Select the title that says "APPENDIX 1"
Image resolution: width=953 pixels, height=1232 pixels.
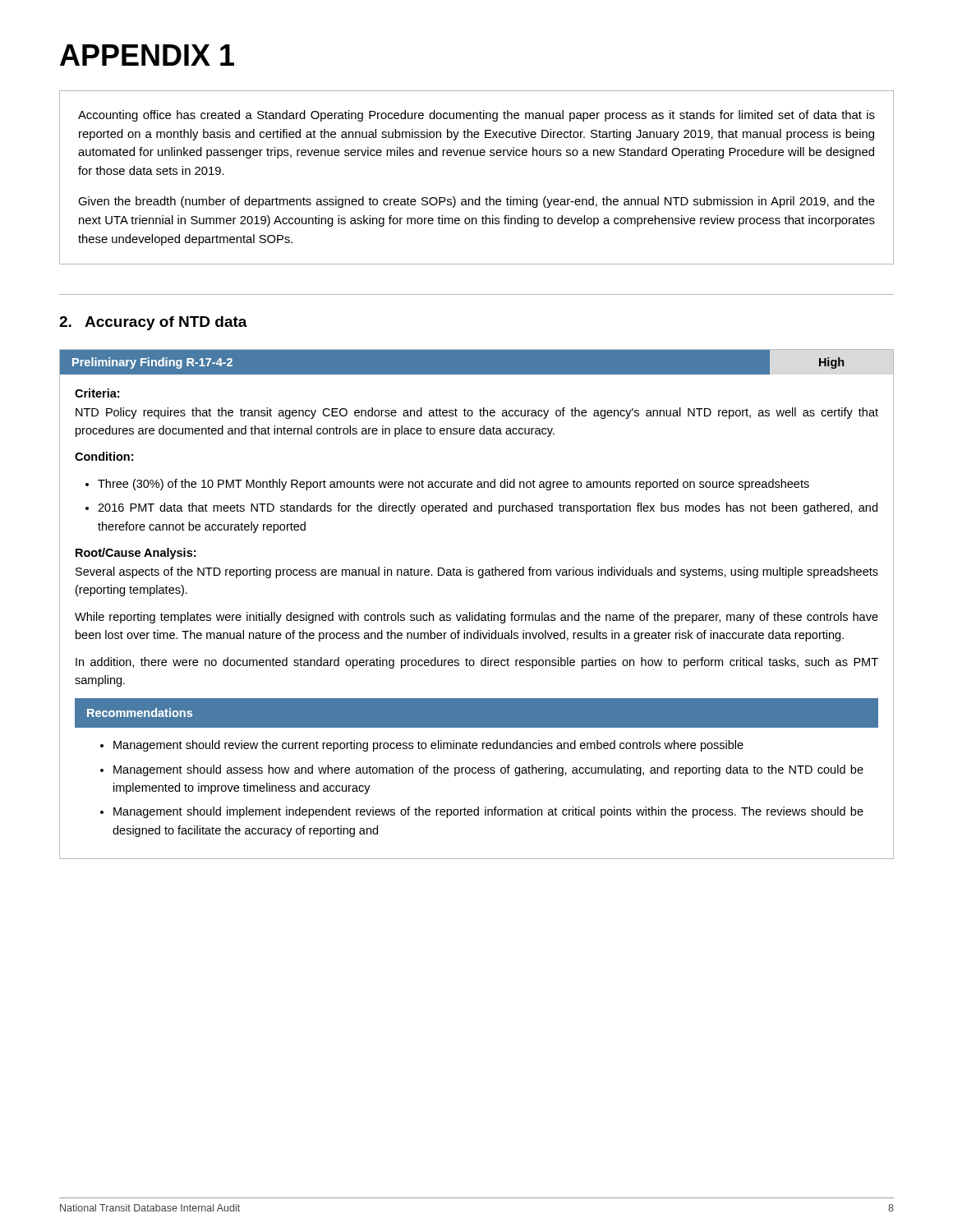[147, 55]
